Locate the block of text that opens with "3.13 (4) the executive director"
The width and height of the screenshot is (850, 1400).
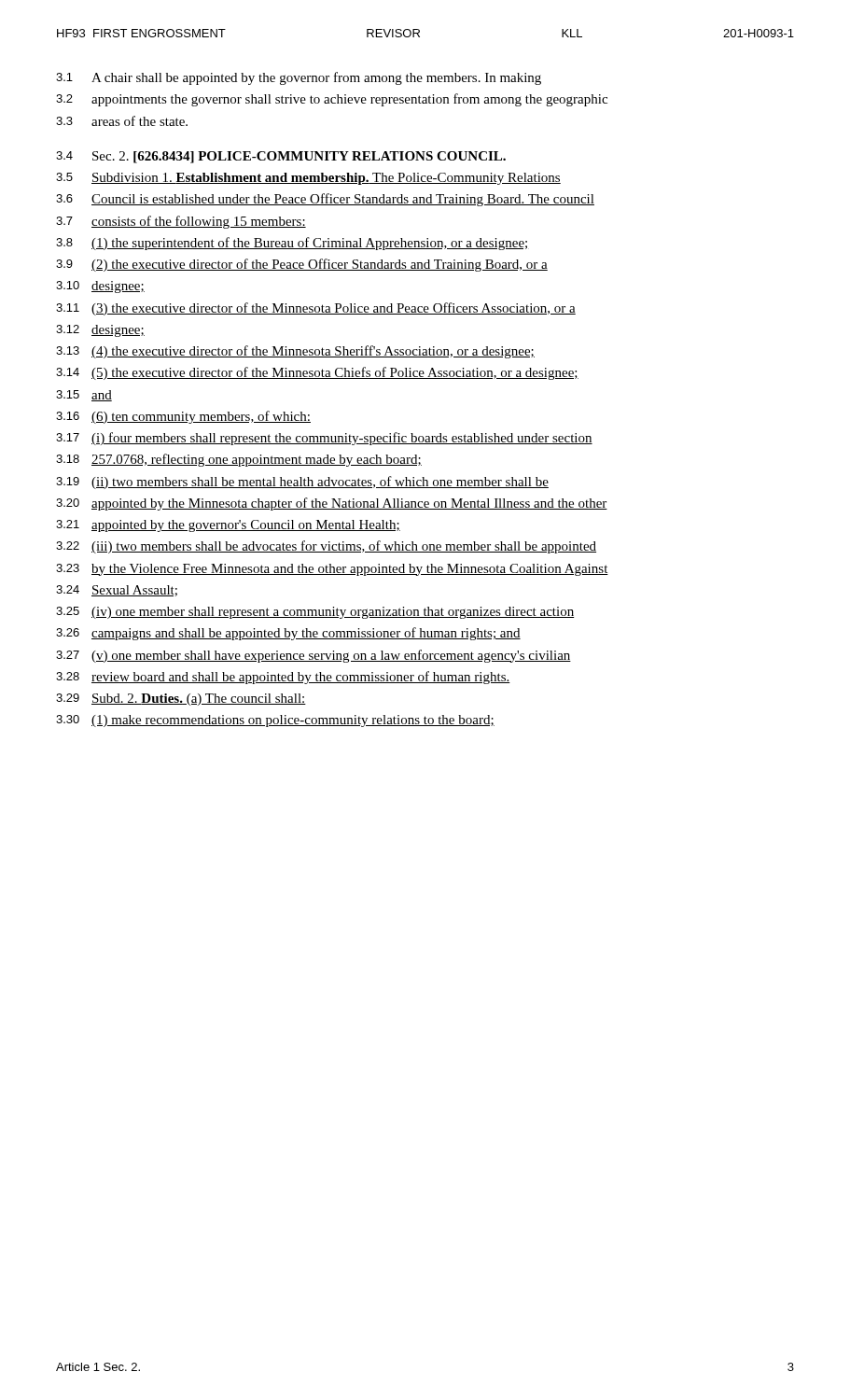pyautogui.click(x=425, y=351)
